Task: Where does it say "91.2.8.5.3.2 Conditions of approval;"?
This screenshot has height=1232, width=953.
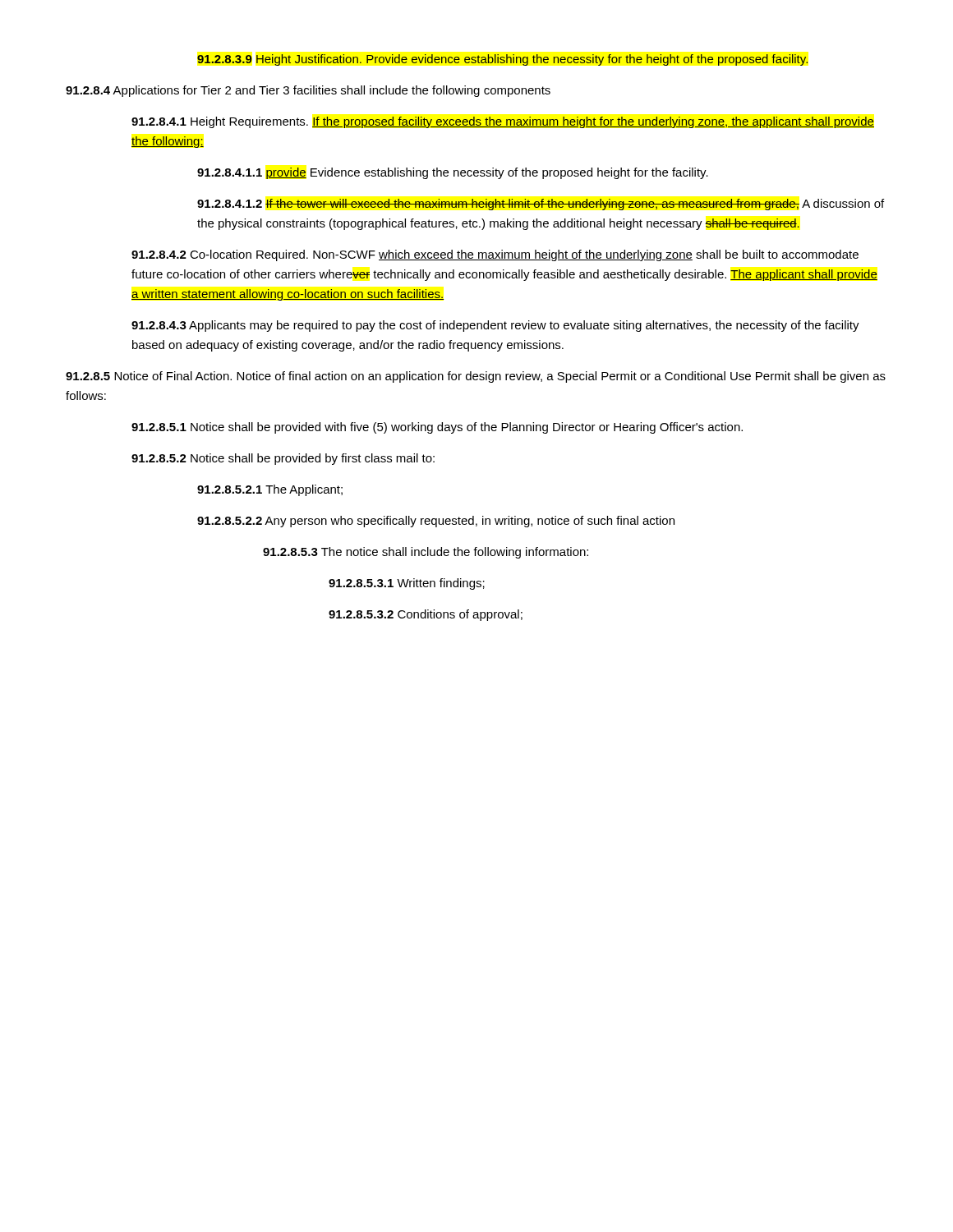Action: pos(426,614)
